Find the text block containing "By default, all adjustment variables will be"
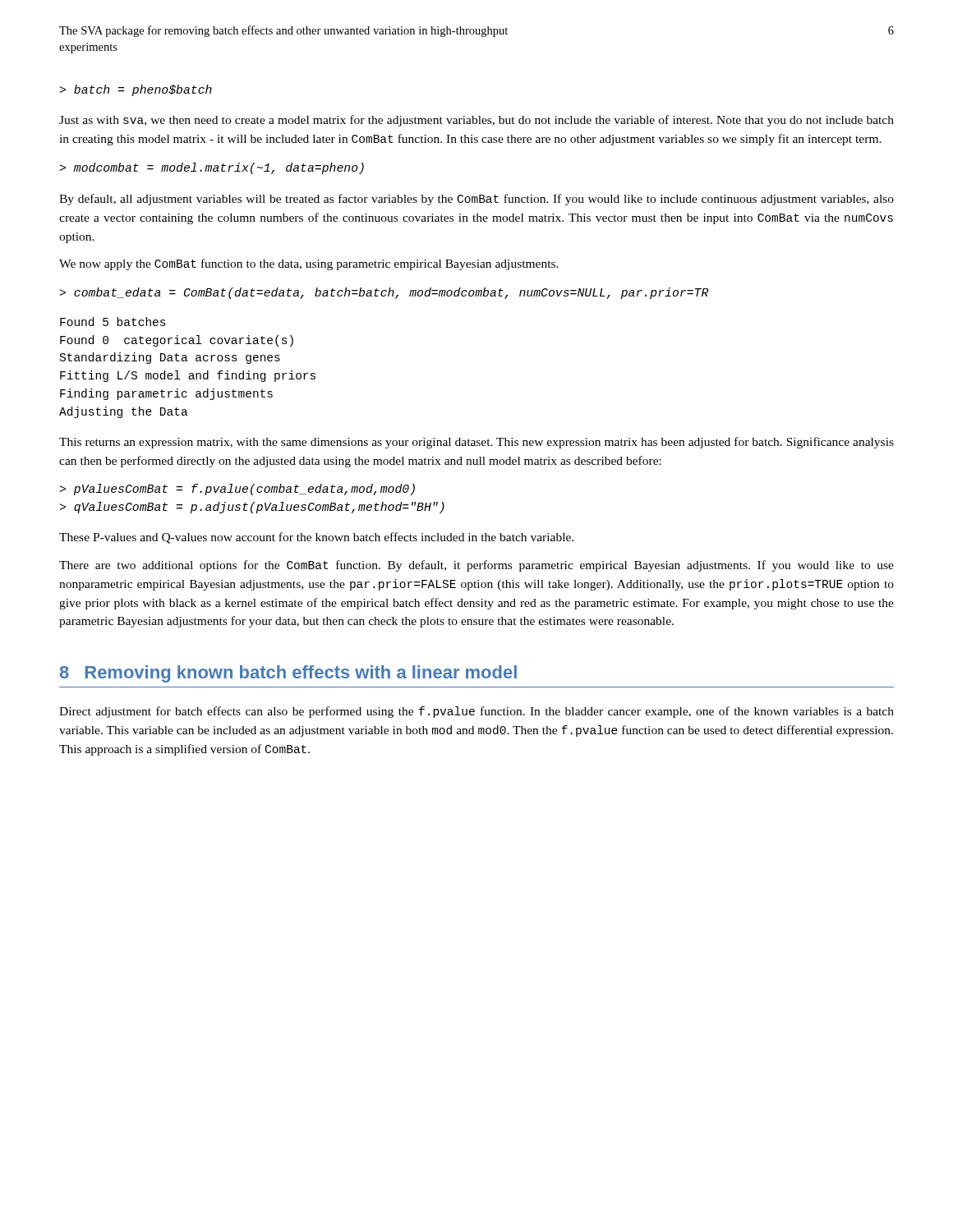 pyautogui.click(x=476, y=218)
